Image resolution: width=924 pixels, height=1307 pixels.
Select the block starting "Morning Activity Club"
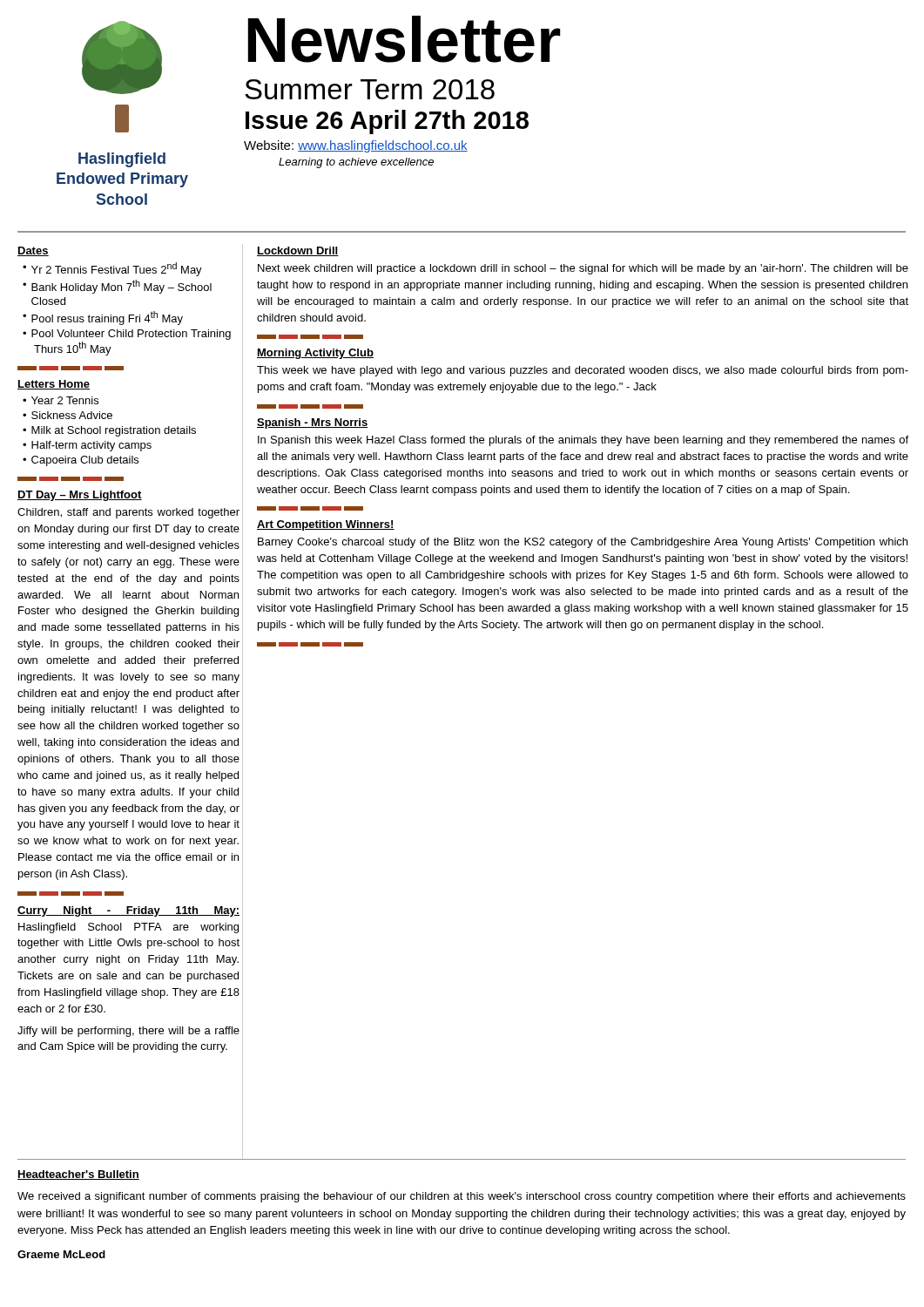pos(315,353)
